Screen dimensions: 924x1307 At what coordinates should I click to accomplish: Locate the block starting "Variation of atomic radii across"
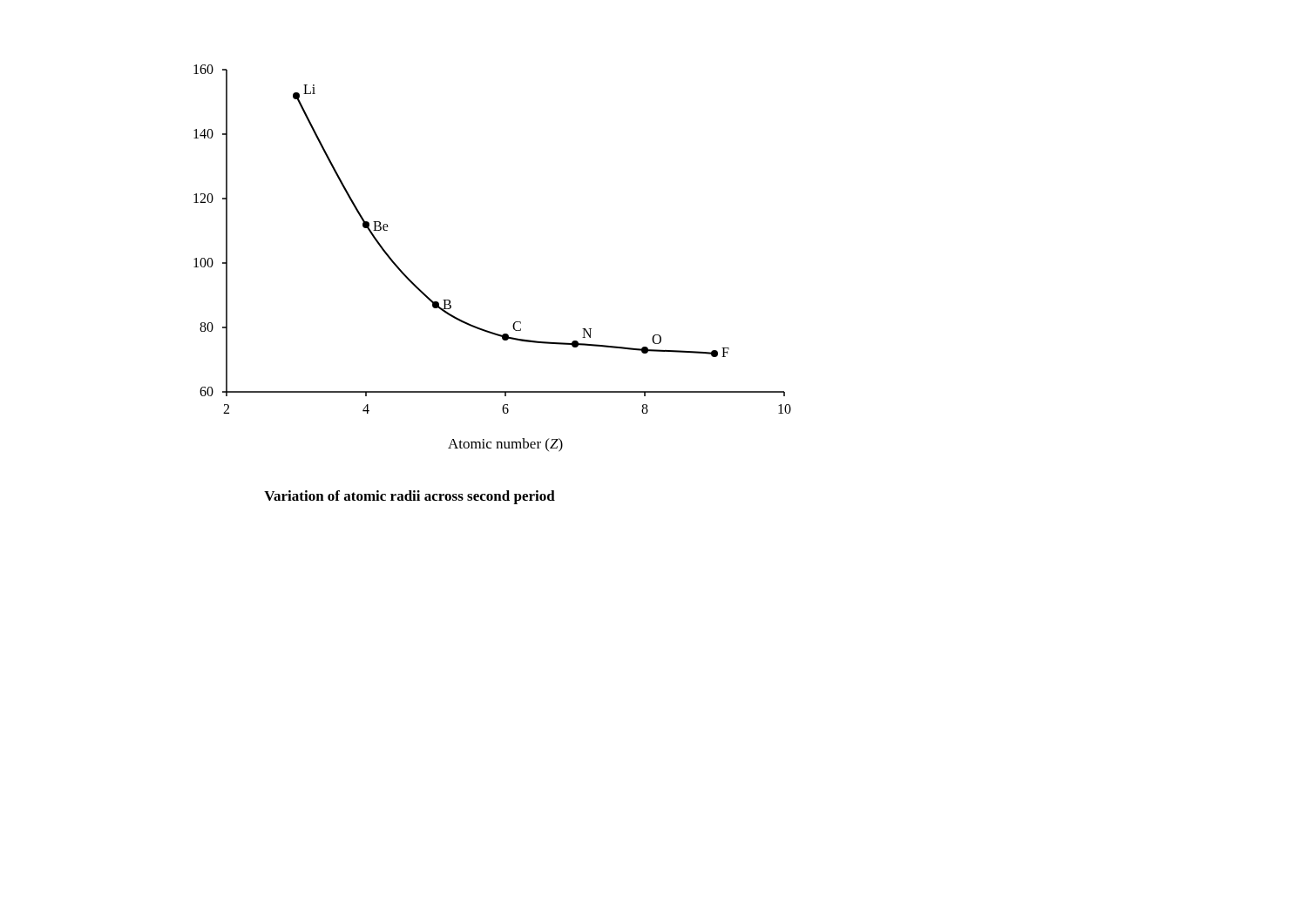pos(410,496)
